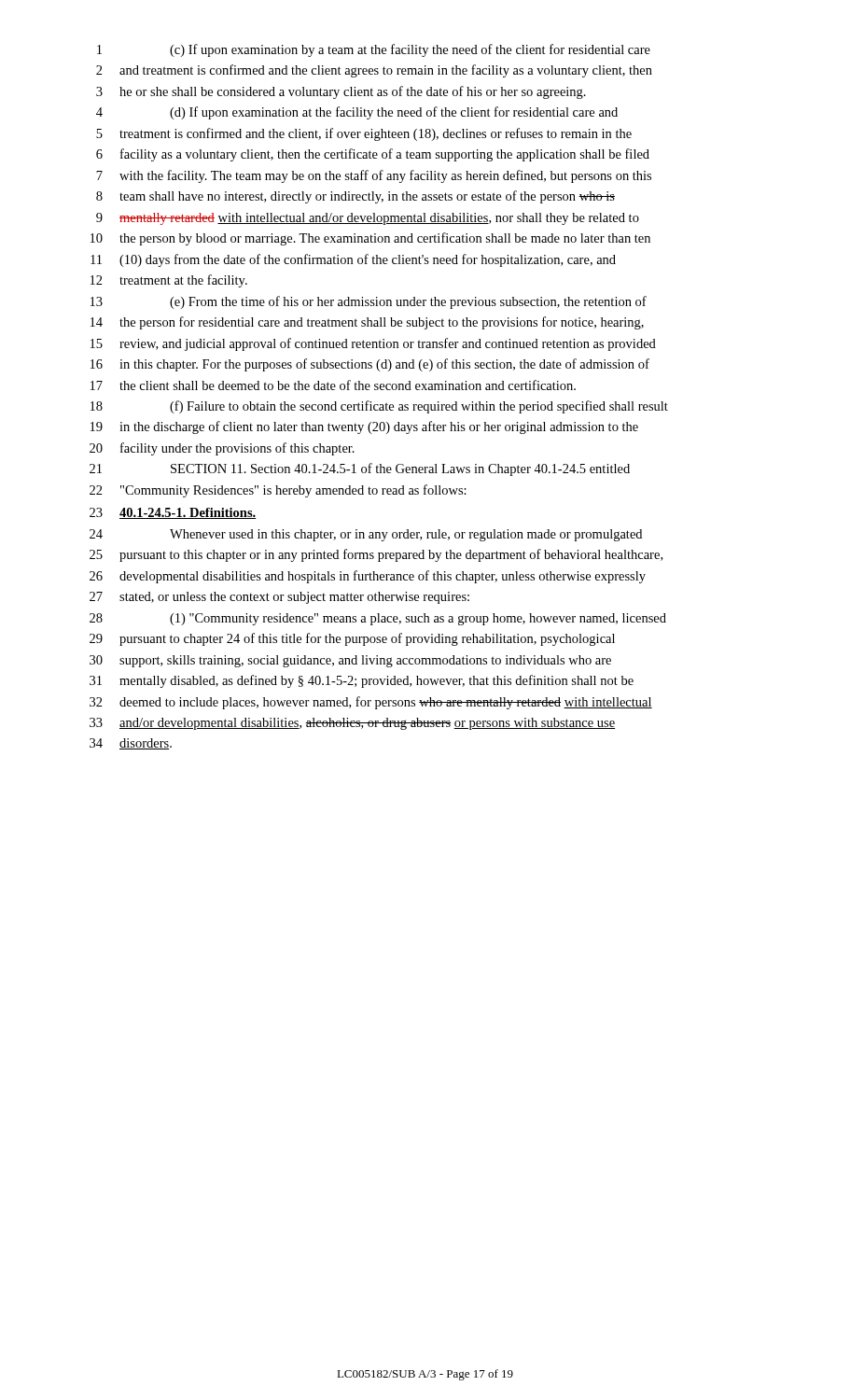
Task: Point to the text block starting "23 40.1-24.5-1. Definitions."
Action: [173, 513]
